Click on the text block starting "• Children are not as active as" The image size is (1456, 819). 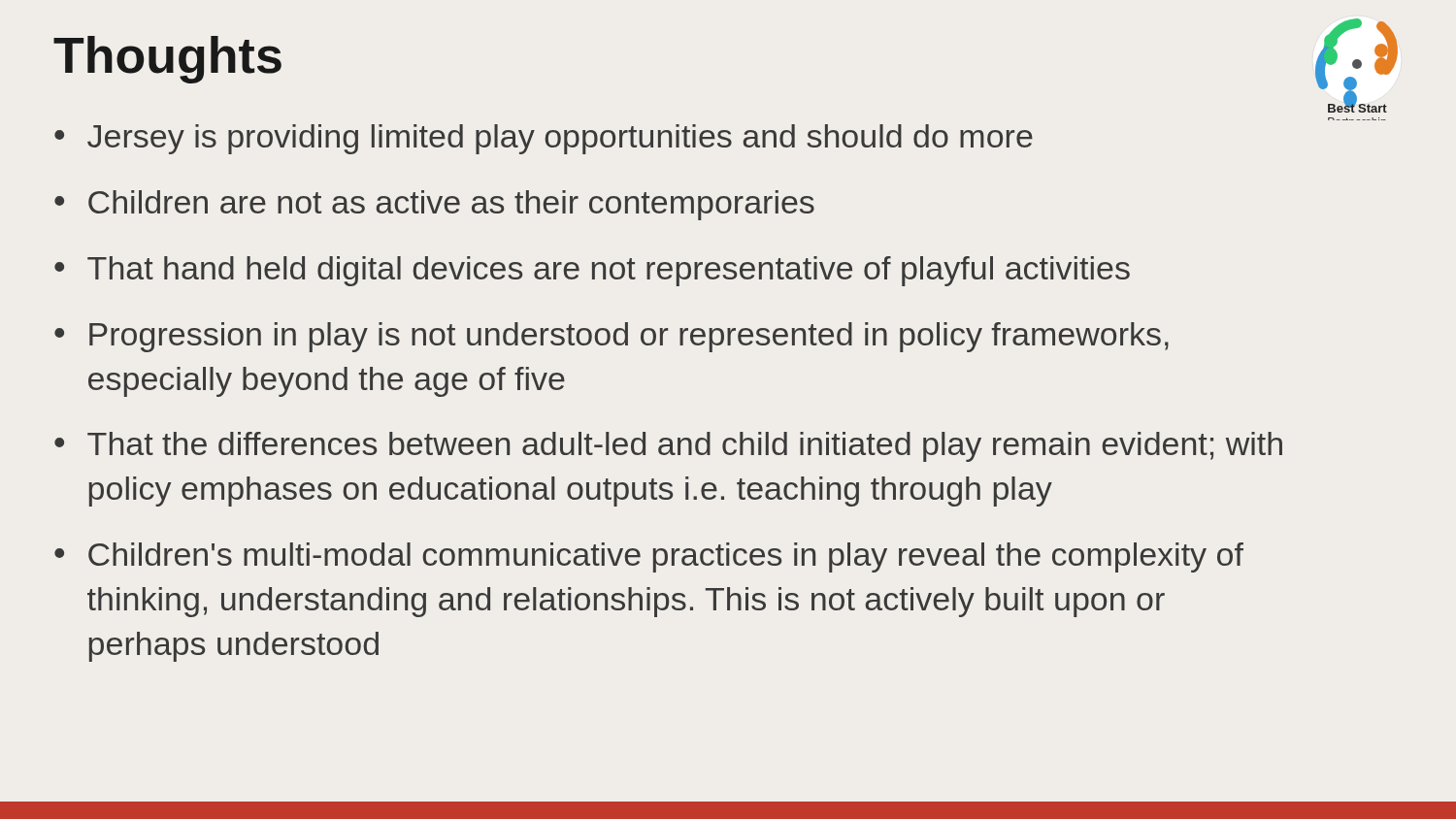[434, 203]
